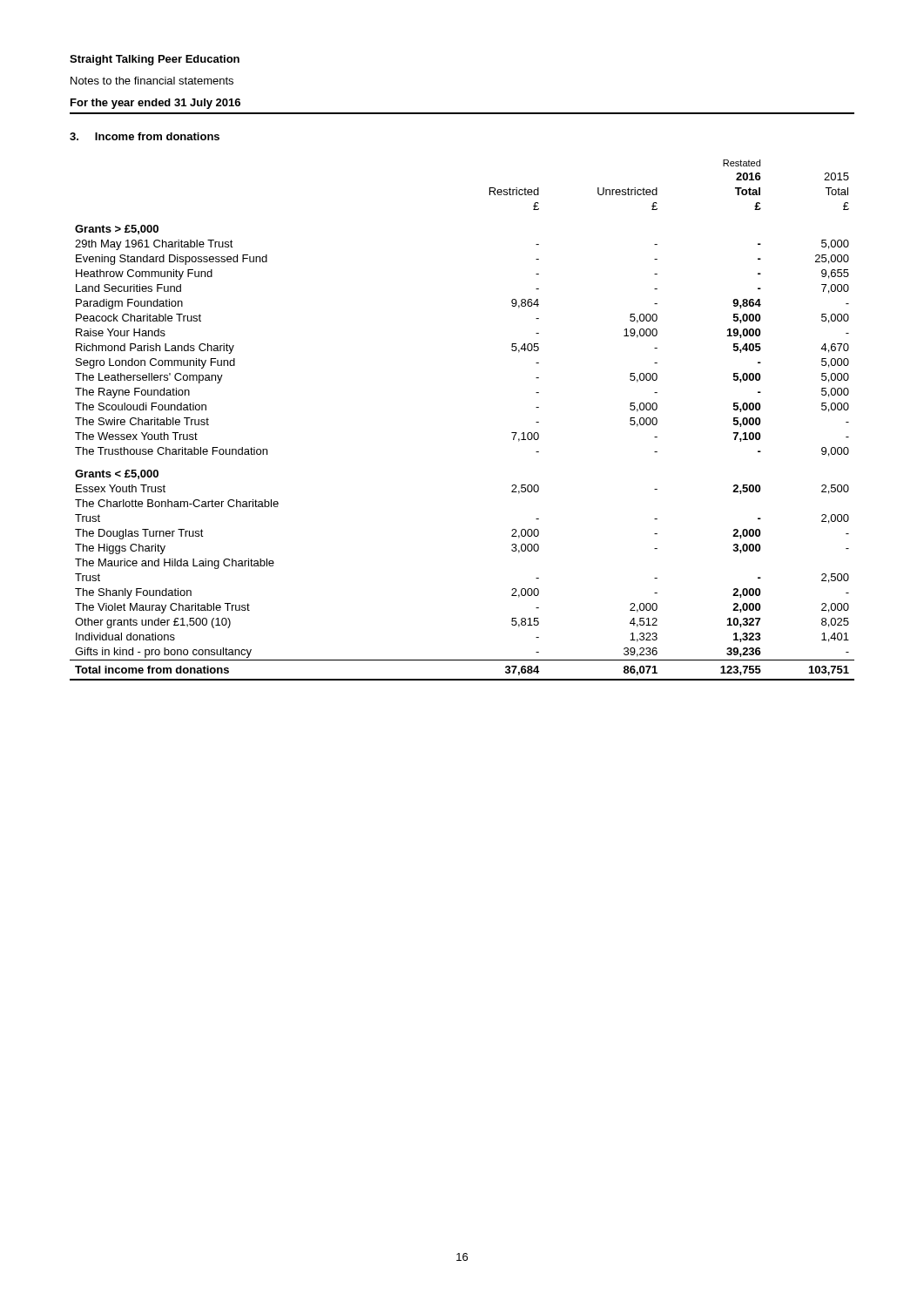Point to the passage starting "Notes to the"
The height and width of the screenshot is (1307, 924).
pos(152,81)
